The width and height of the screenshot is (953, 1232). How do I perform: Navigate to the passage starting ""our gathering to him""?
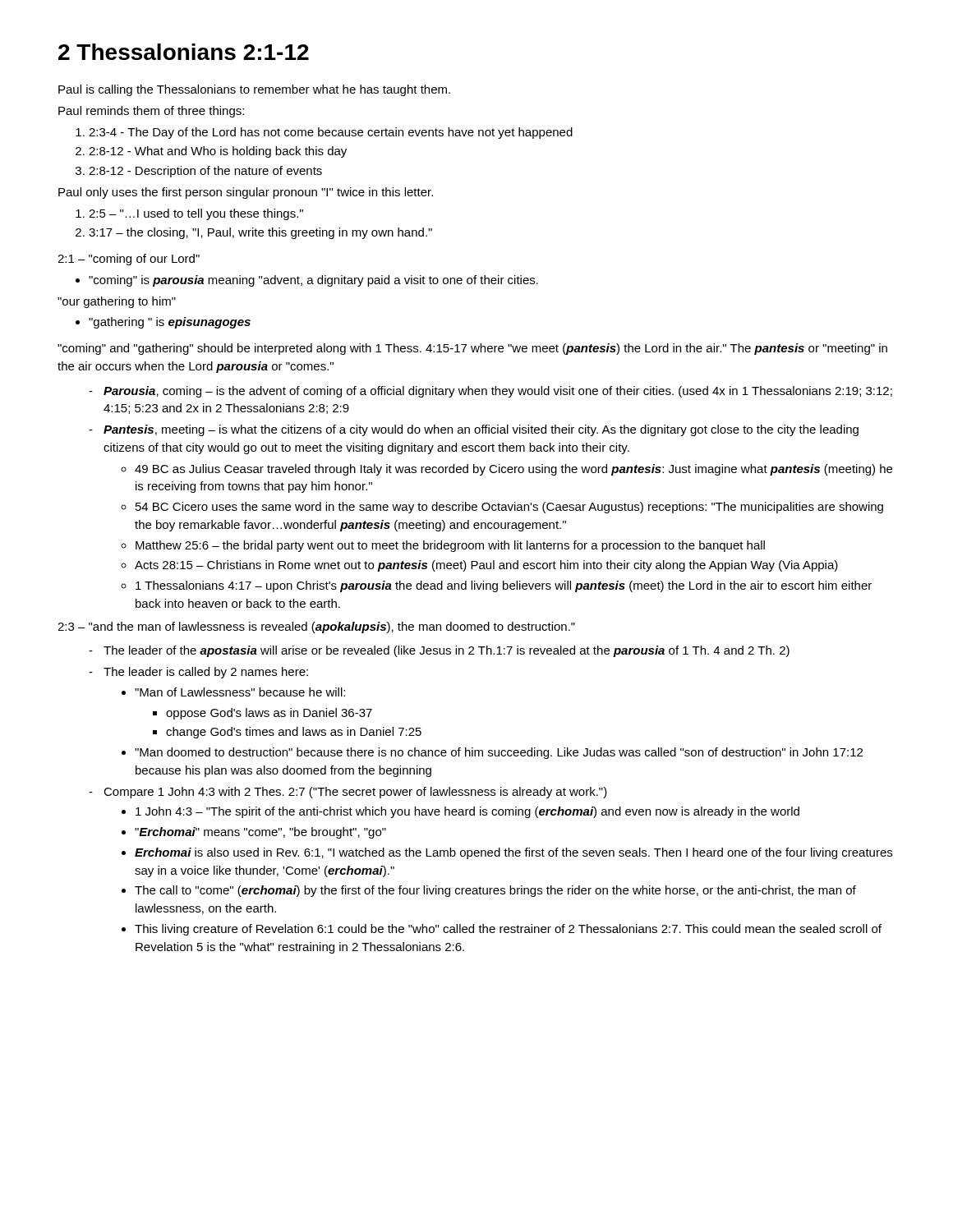pos(117,302)
